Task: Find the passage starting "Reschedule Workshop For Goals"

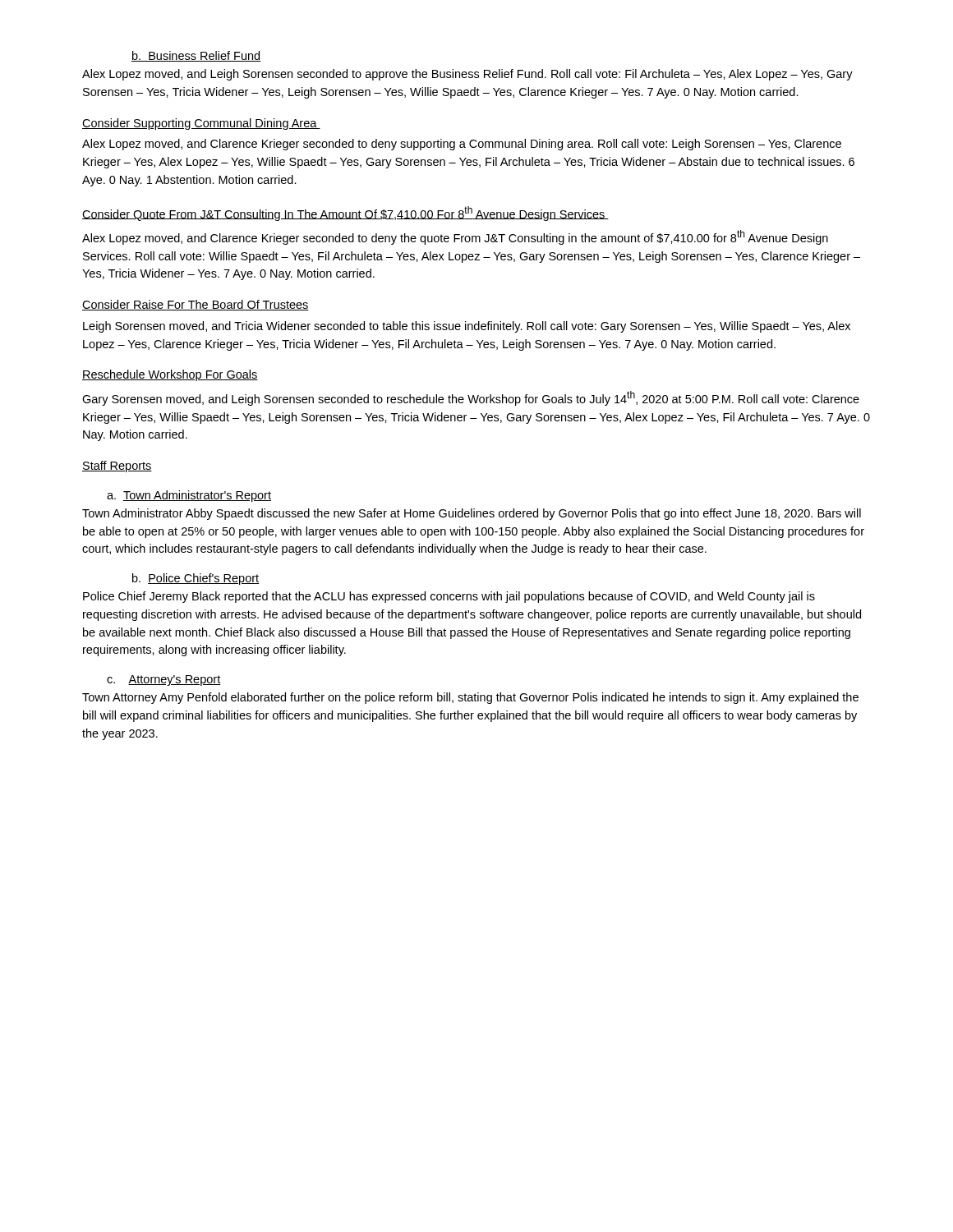Action: (x=170, y=375)
